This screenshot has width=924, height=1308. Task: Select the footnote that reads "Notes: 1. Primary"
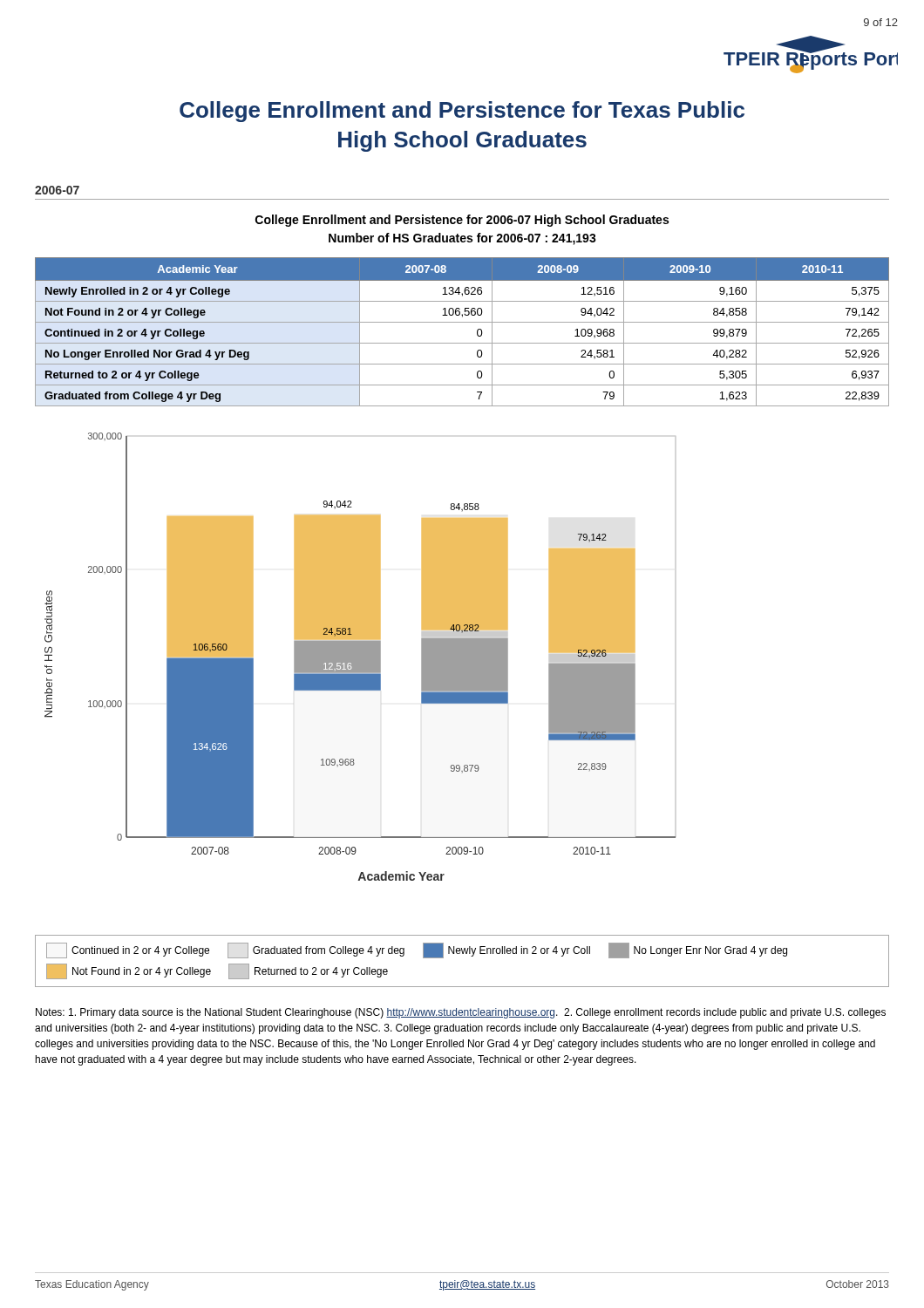click(460, 1036)
